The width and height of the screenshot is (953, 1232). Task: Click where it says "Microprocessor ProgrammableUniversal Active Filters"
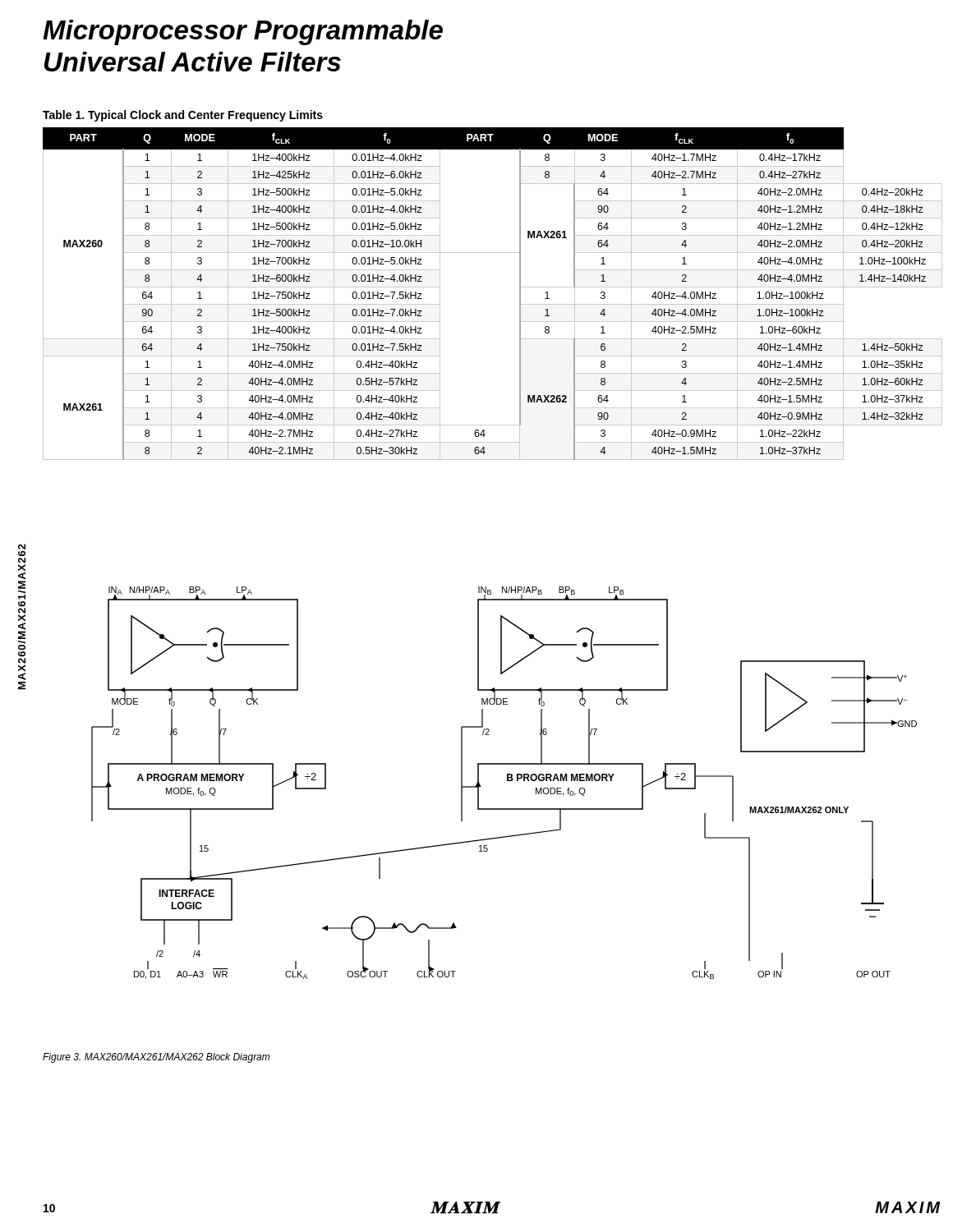pyautogui.click(x=322, y=47)
